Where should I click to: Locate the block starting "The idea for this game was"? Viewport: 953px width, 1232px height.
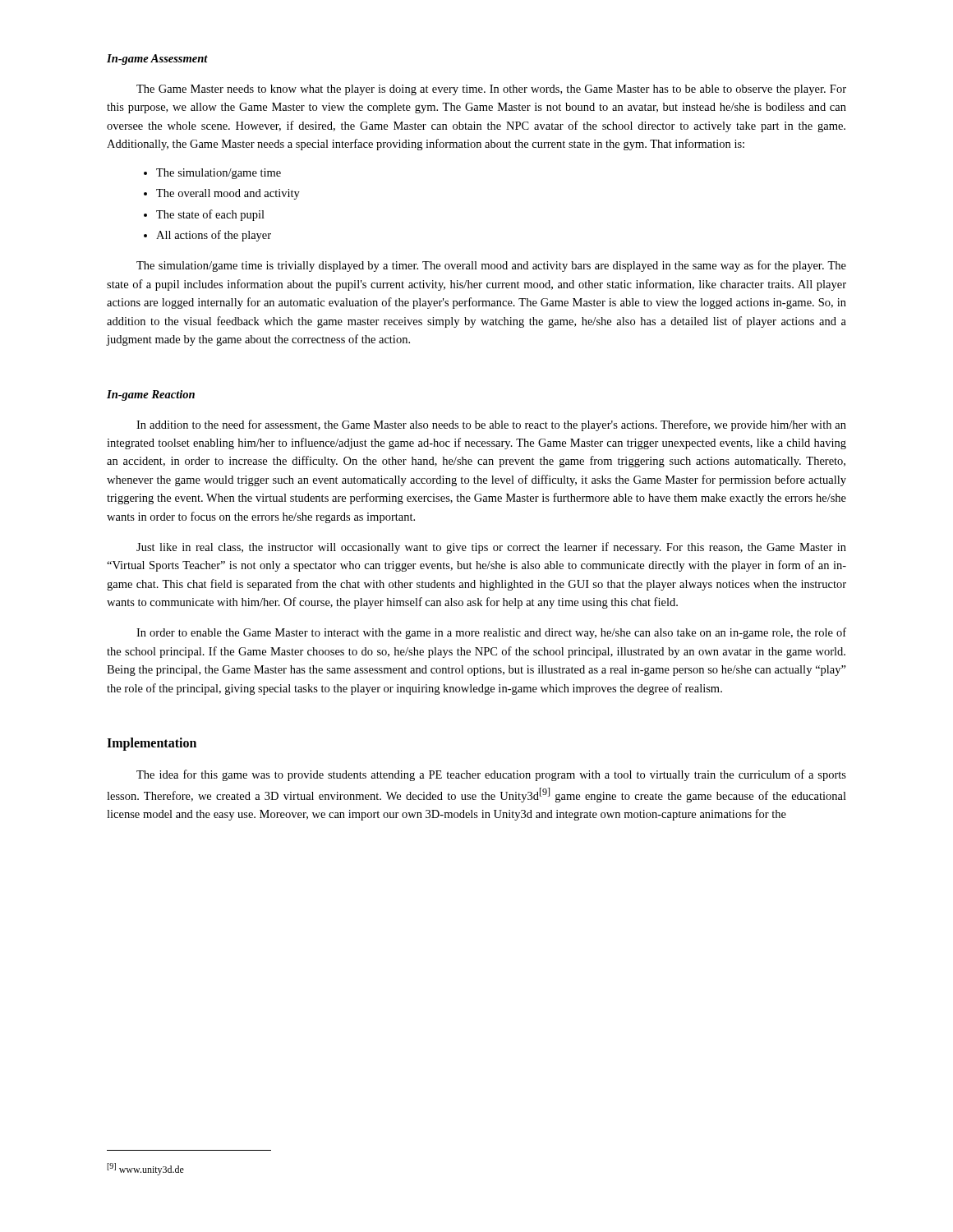(476, 795)
